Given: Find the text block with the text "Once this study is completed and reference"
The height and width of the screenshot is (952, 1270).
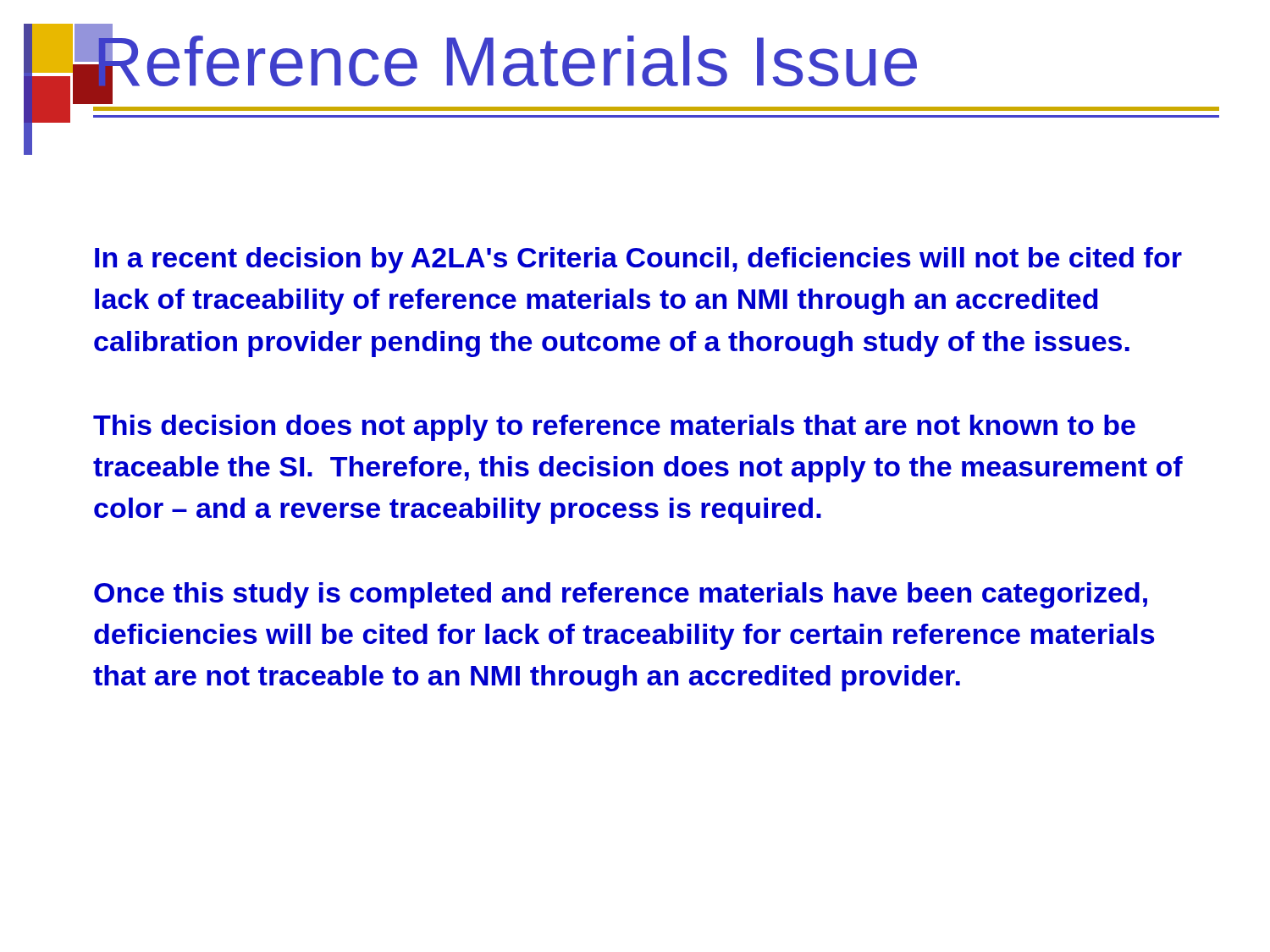Looking at the screenshot, I should click(x=624, y=634).
